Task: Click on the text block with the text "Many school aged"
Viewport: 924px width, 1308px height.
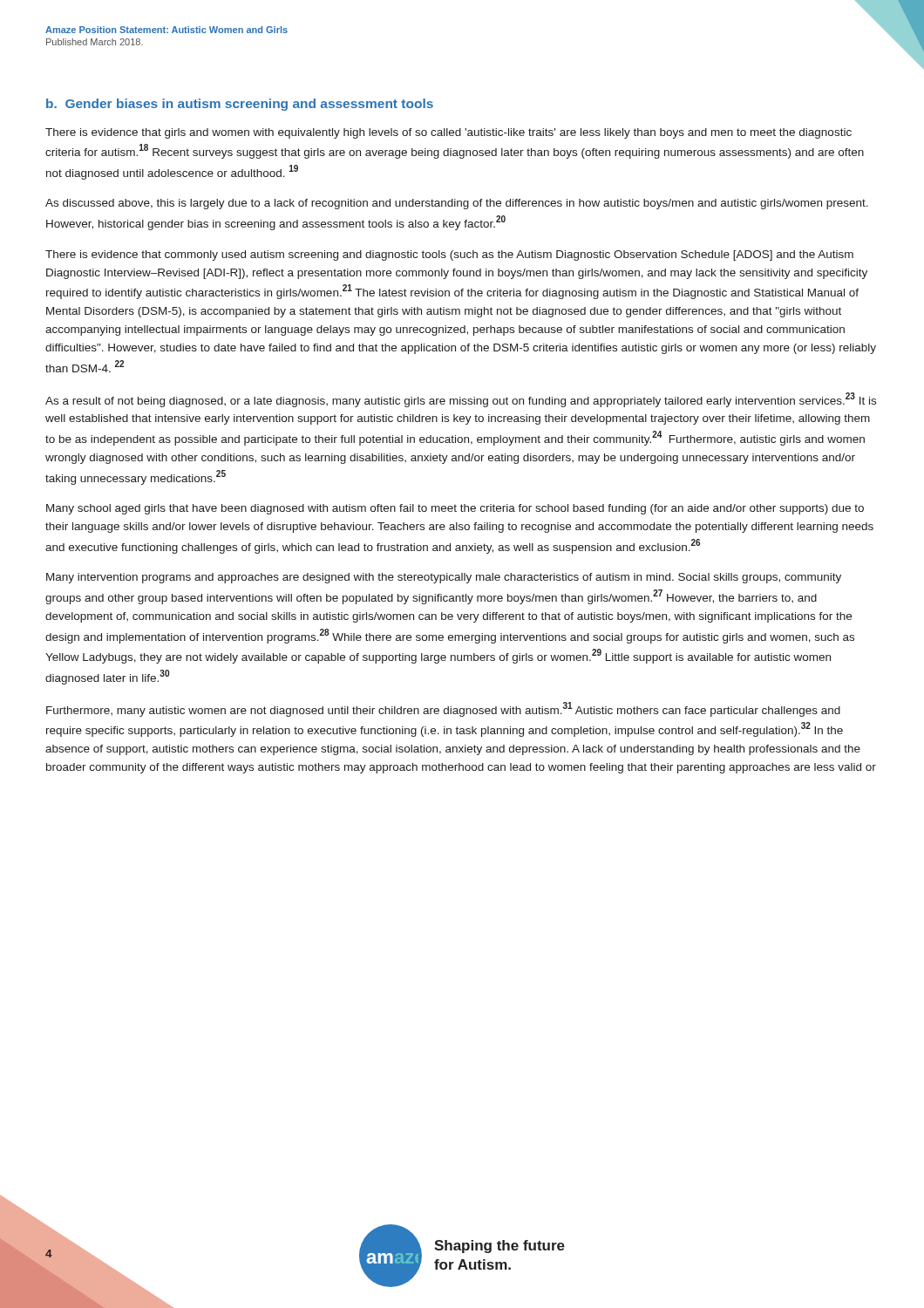Action: click(462, 528)
